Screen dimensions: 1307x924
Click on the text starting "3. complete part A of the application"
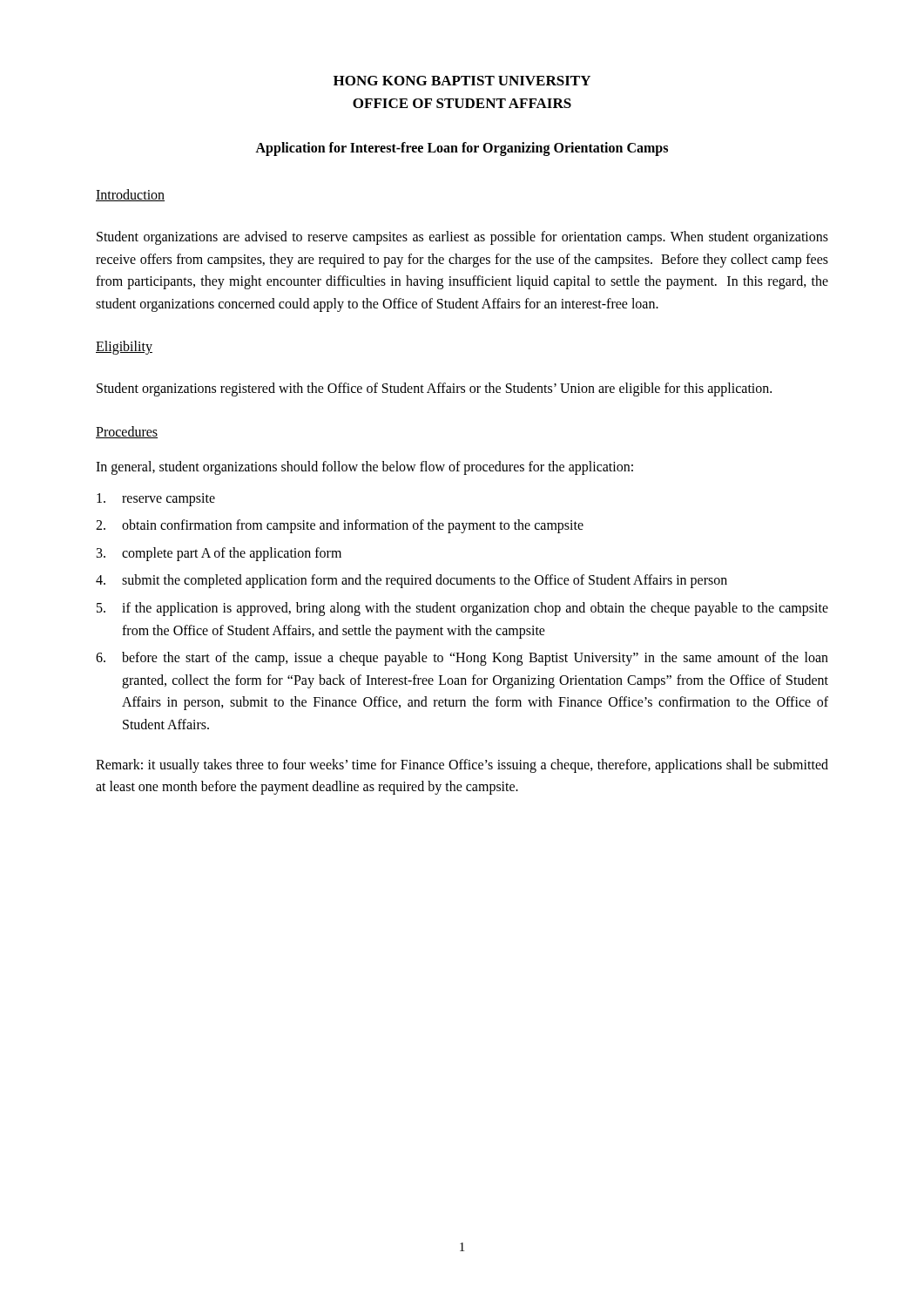click(x=219, y=554)
